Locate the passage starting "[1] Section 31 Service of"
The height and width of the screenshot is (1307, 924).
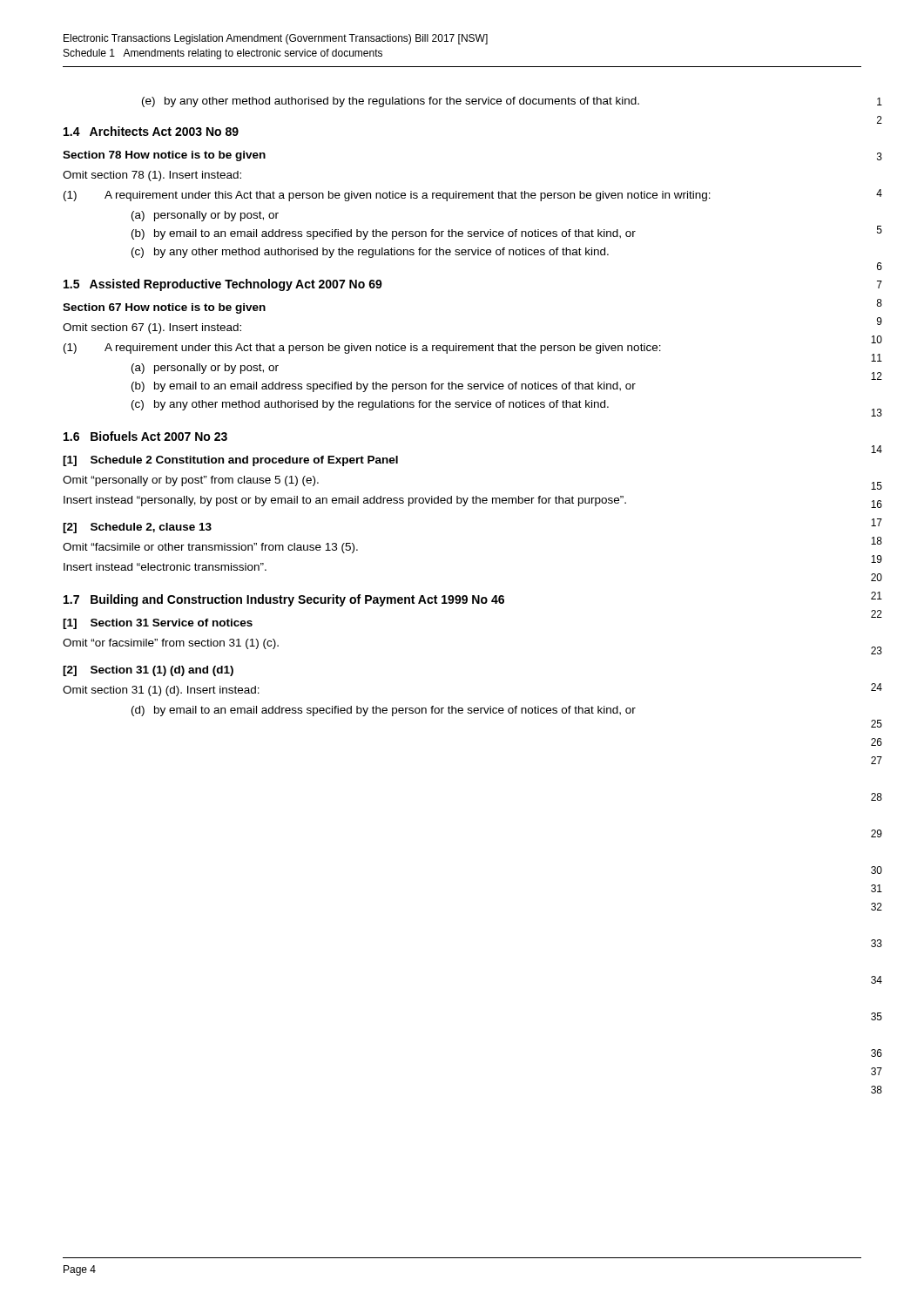point(158,622)
